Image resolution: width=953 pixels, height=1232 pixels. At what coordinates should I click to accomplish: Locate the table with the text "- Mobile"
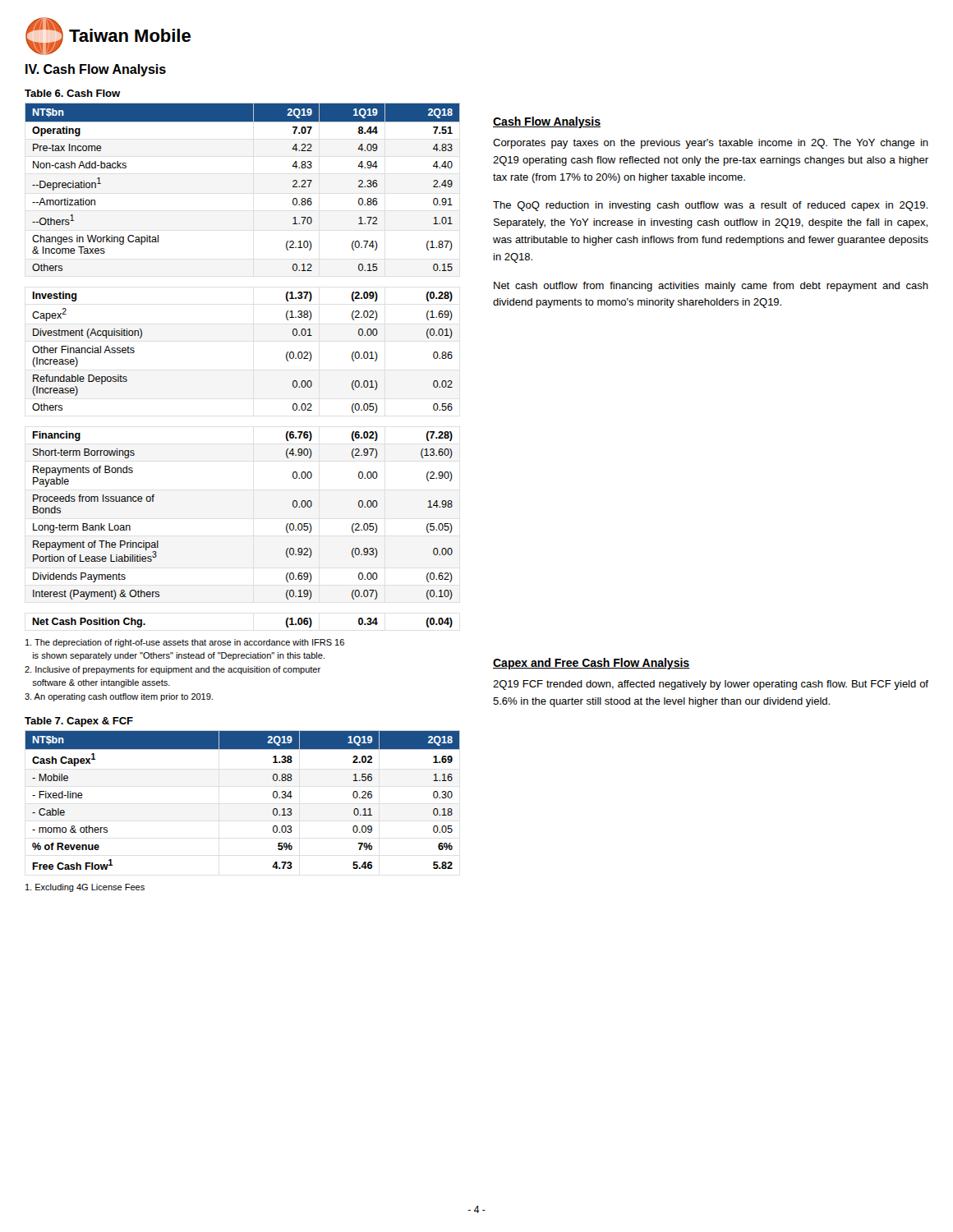point(242,803)
